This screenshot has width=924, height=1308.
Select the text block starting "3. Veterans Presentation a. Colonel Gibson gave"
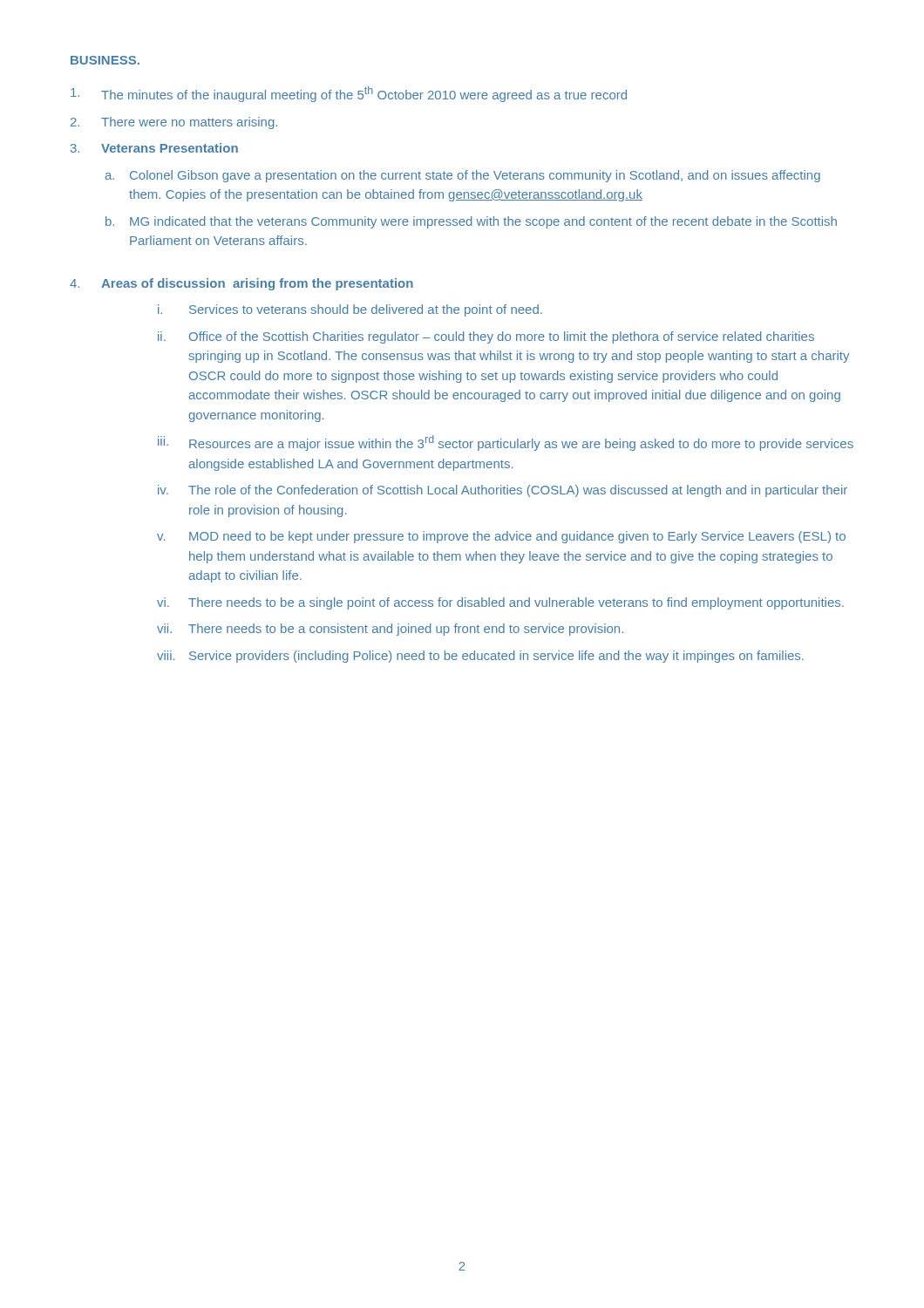pyautogui.click(x=462, y=198)
